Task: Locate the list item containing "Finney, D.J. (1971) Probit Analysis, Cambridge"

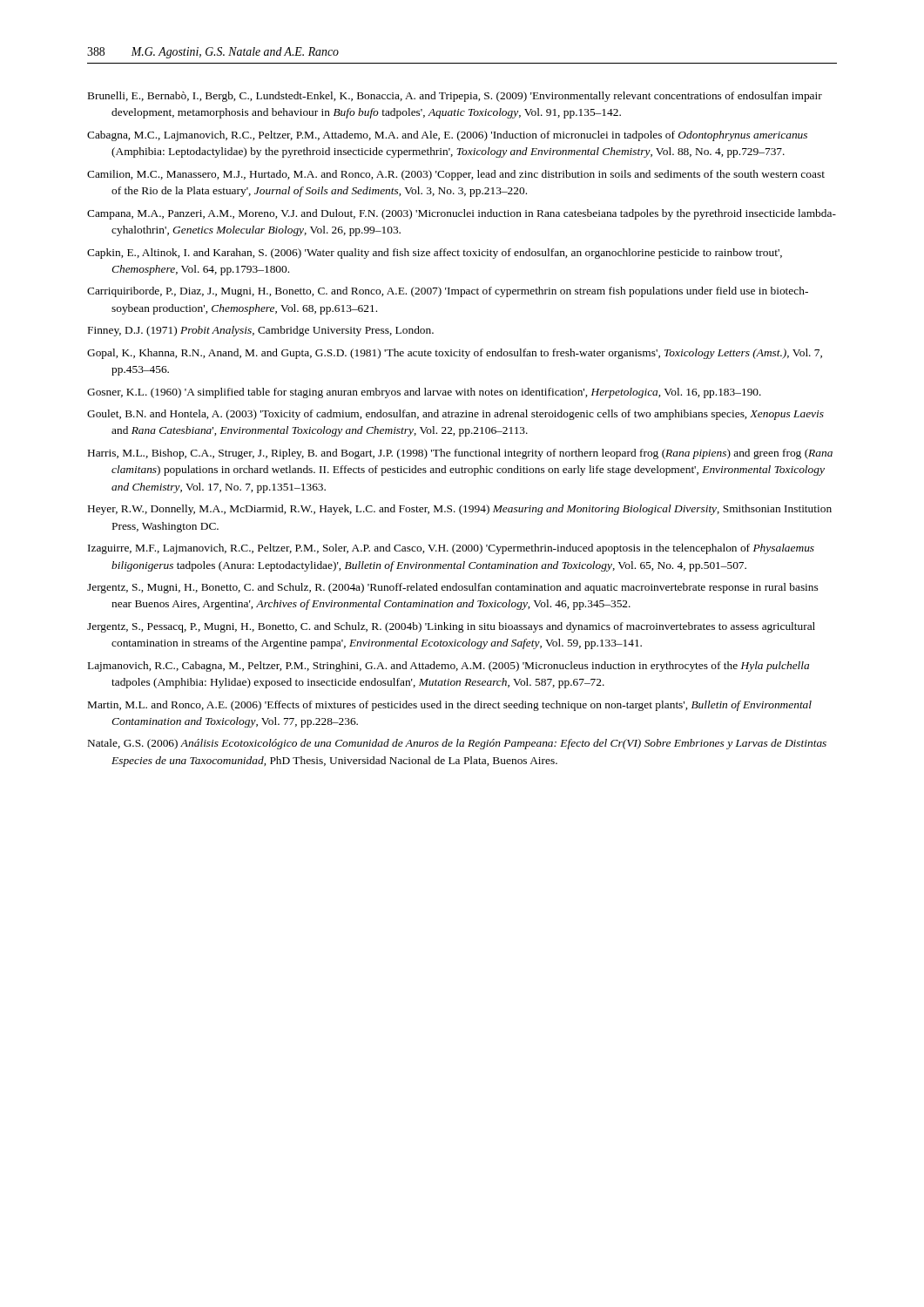Action: (x=261, y=330)
